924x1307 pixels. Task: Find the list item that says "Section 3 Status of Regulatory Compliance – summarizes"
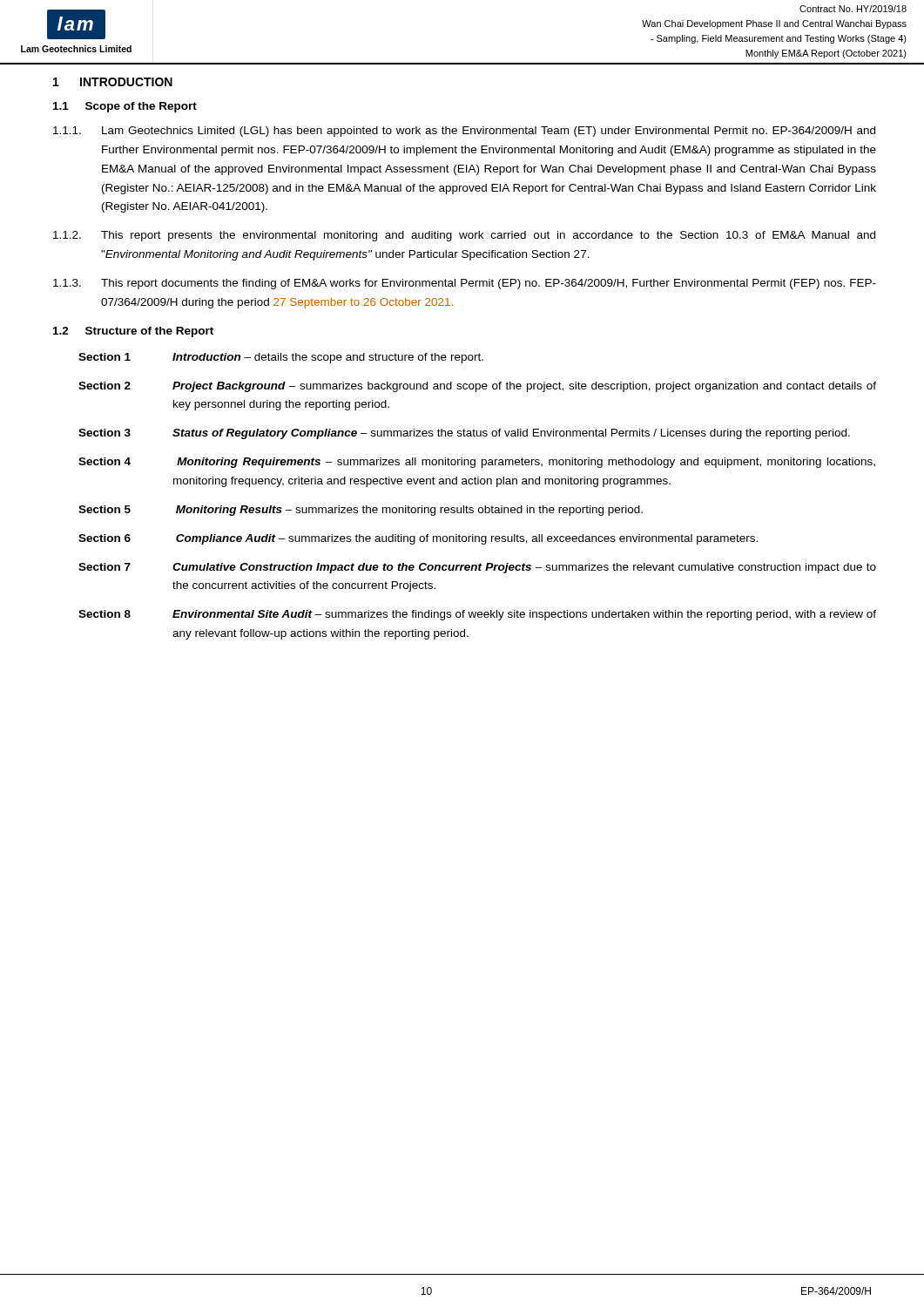coord(477,433)
